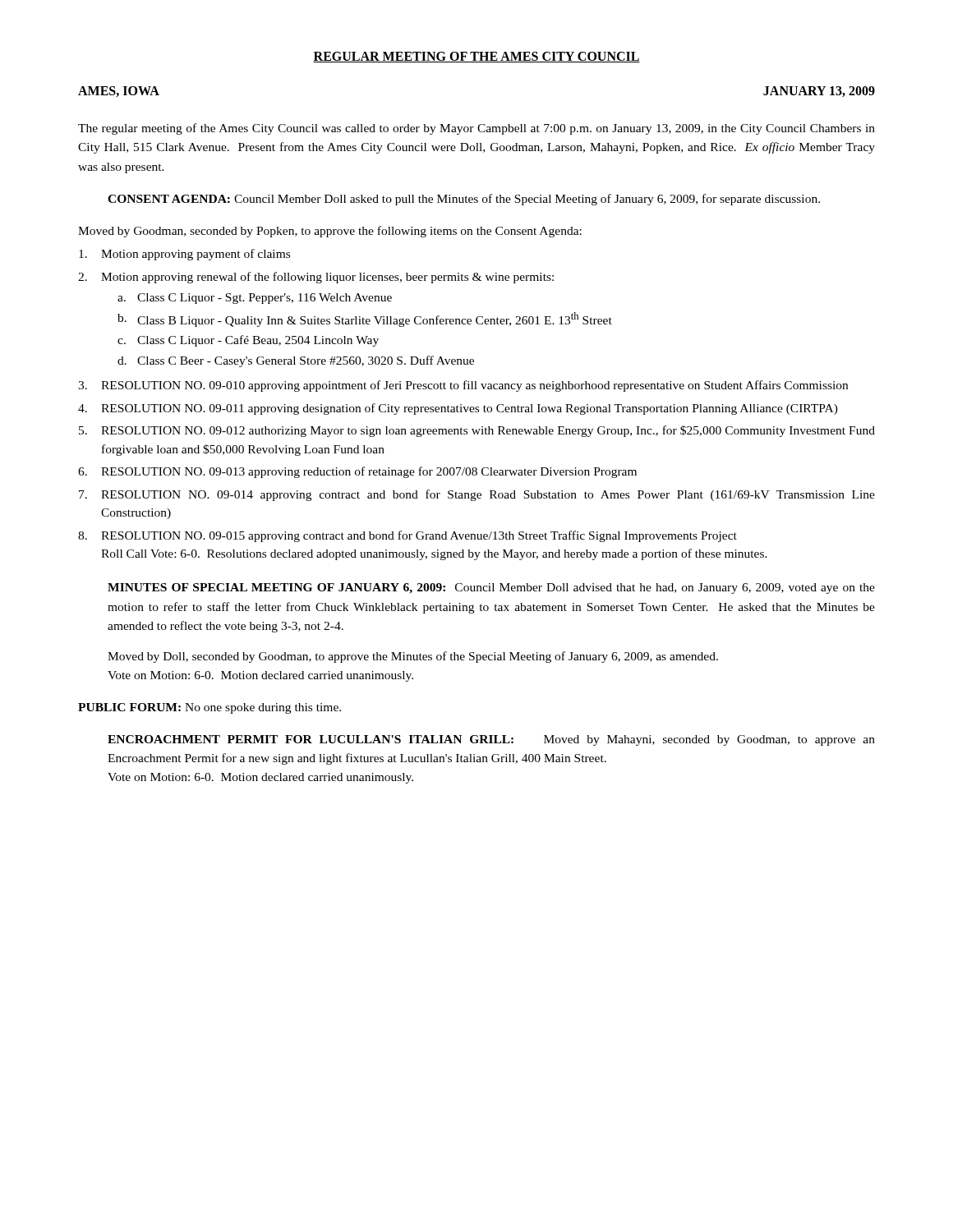Find the text block with the text "The regular meeting of"

pyautogui.click(x=476, y=147)
